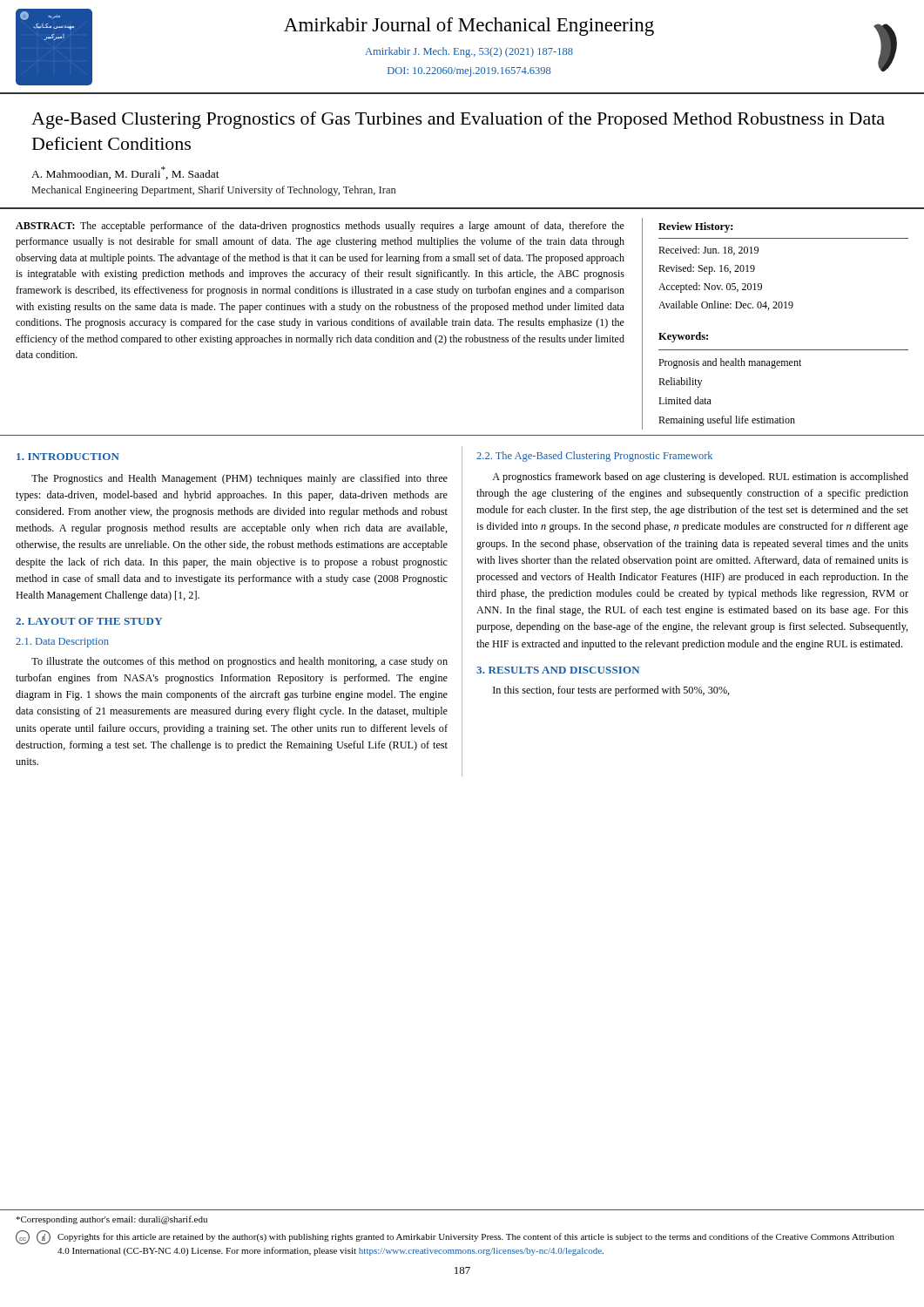
Task: Where does it say "3. RESULTS AND DISCUSSION"?
Action: [x=558, y=669]
